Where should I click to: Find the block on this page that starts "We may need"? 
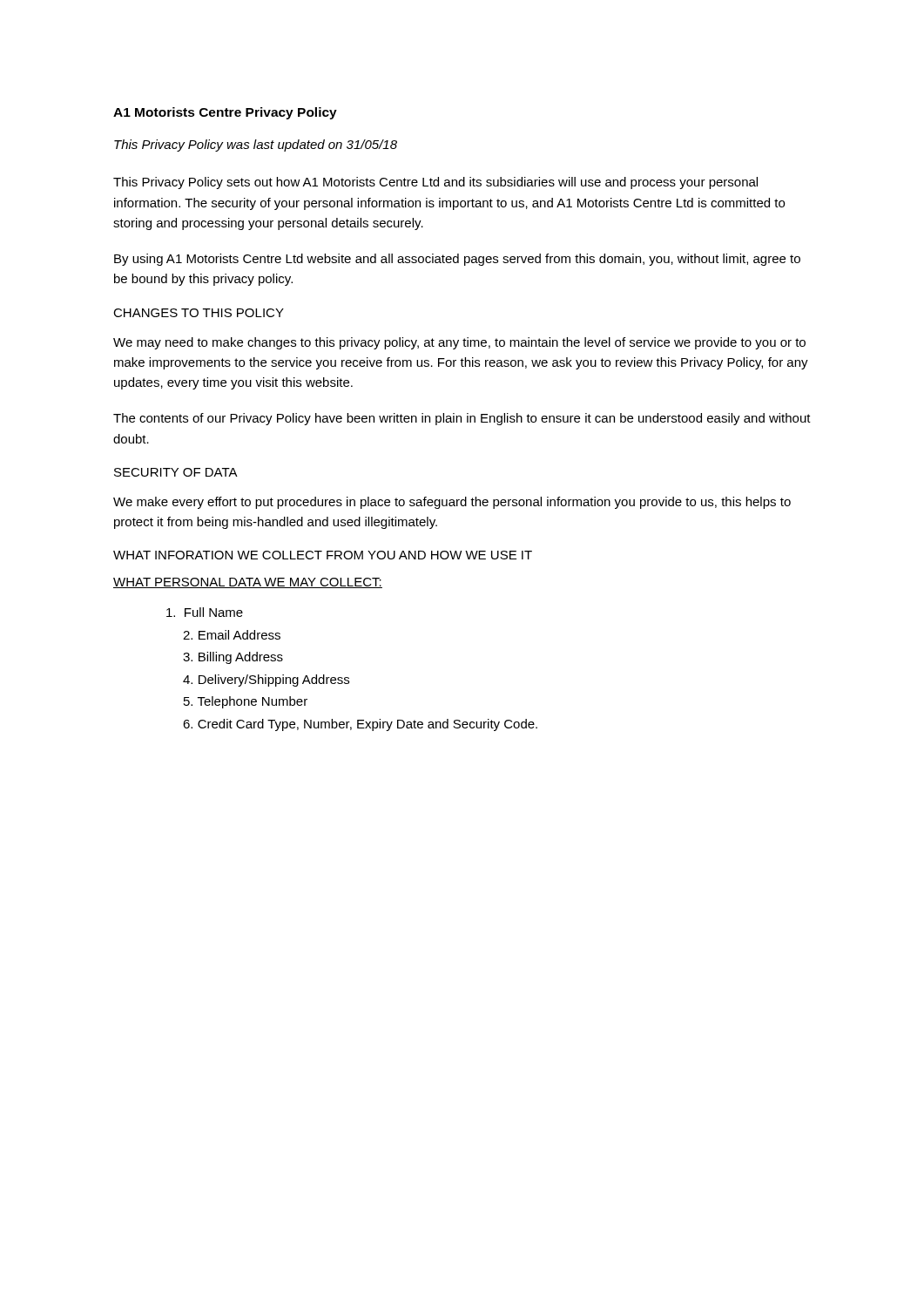[460, 362]
